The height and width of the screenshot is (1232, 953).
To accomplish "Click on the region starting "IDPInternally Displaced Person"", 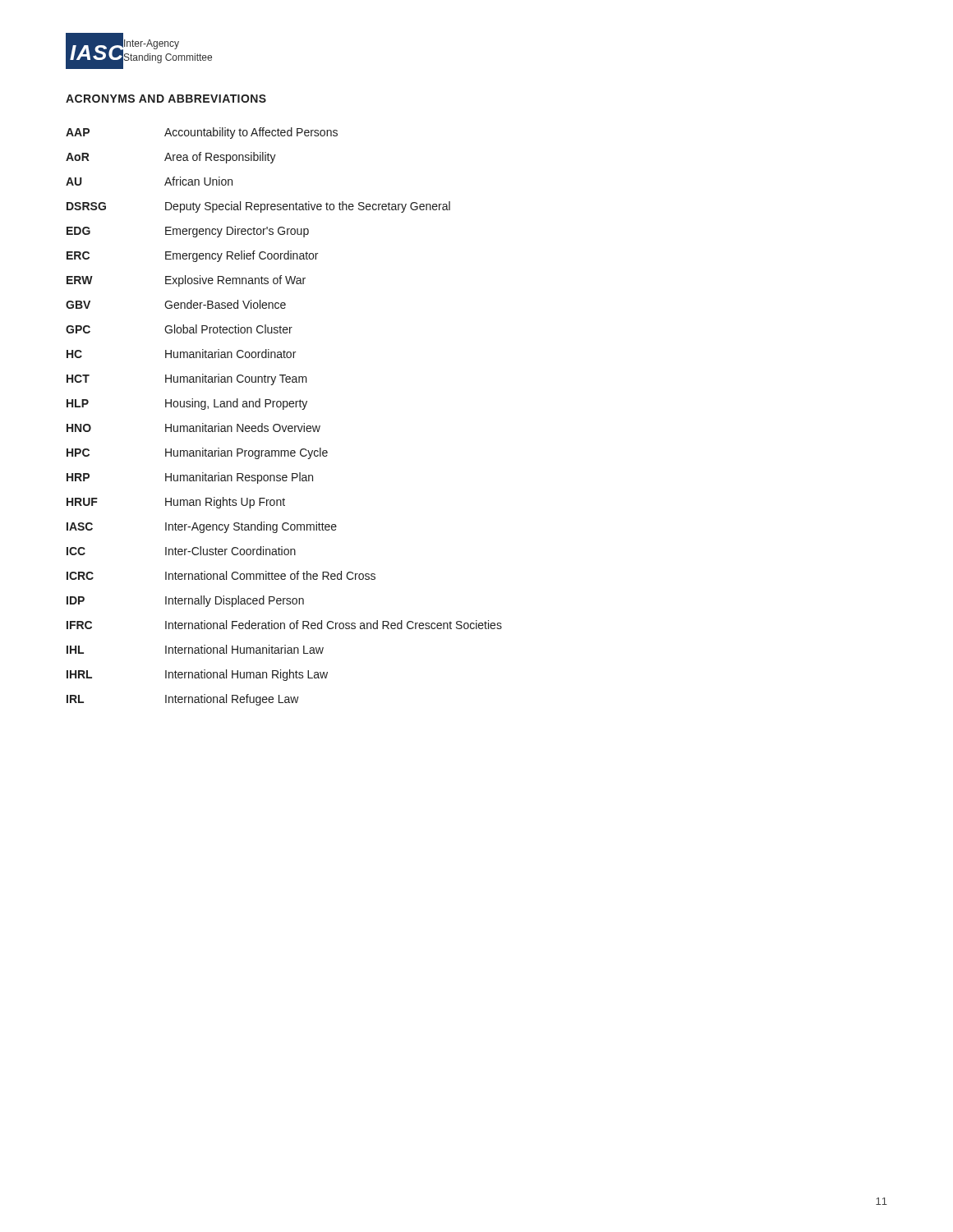I will (x=185, y=601).
